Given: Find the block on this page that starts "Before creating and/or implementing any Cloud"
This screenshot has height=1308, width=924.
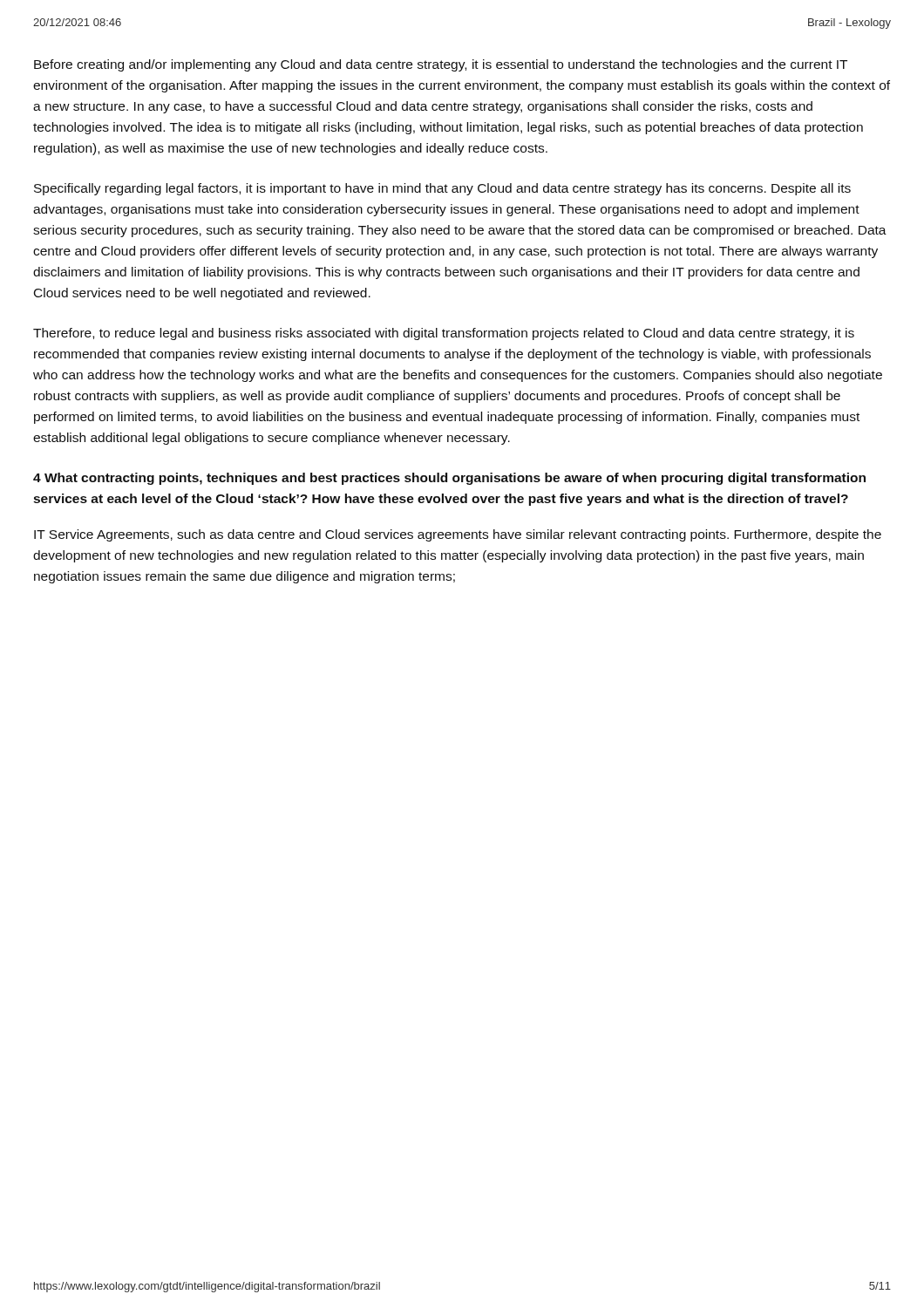Looking at the screenshot, I should coord(462,106).
